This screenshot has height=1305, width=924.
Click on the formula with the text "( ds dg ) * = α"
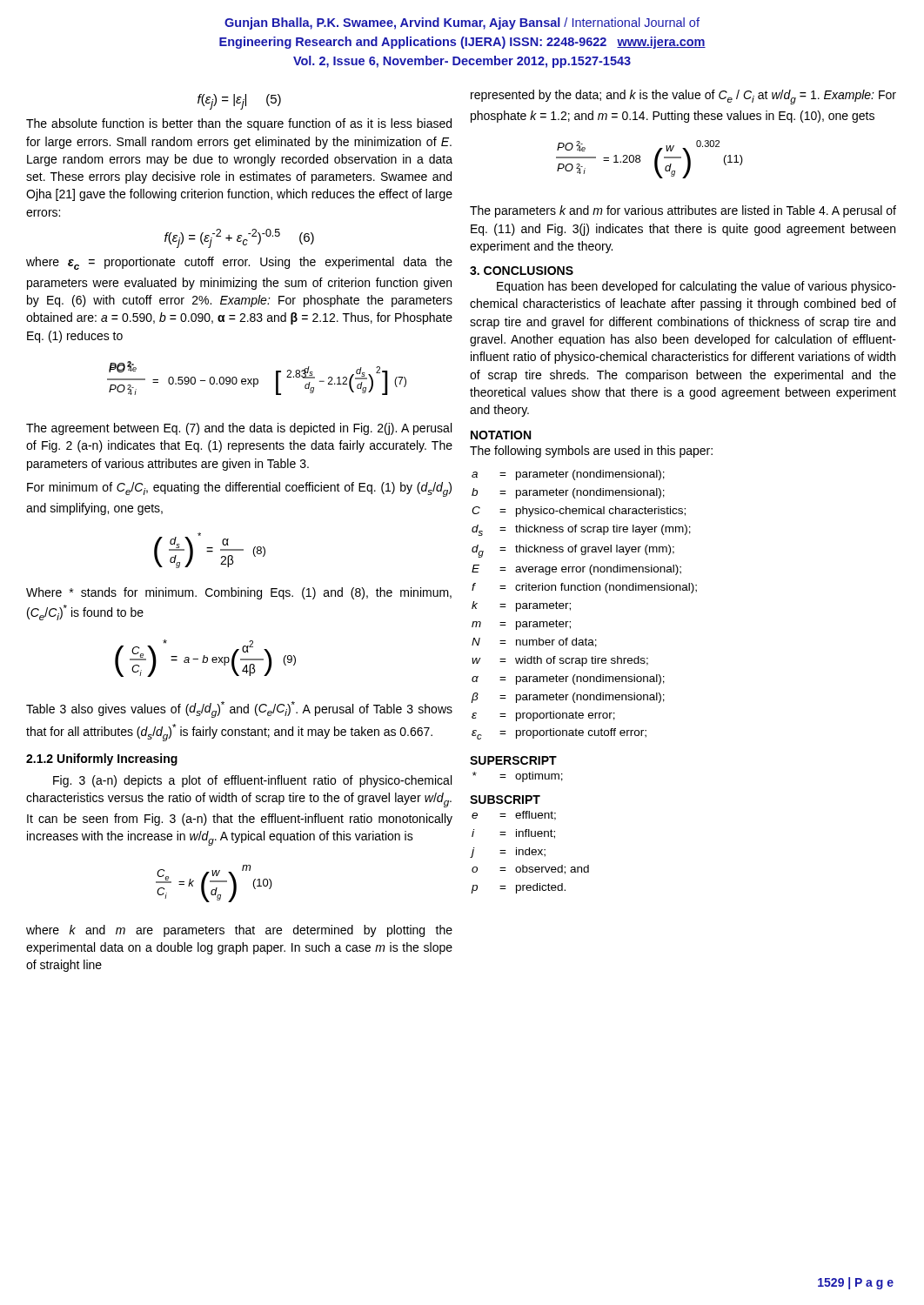[x=239, y=550]
